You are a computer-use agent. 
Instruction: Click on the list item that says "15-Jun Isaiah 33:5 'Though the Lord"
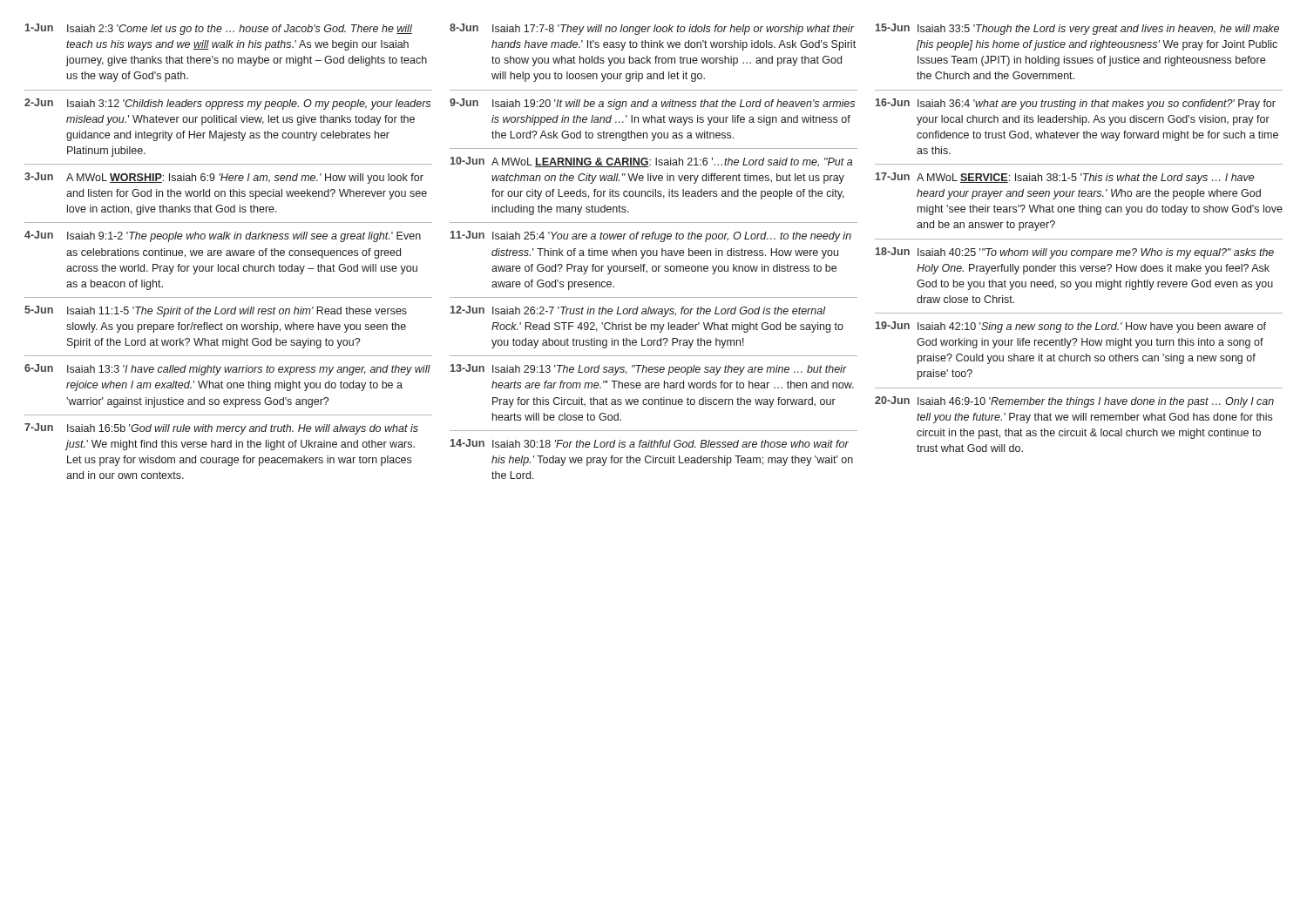pyautogui.click(x=1079, y=52)
